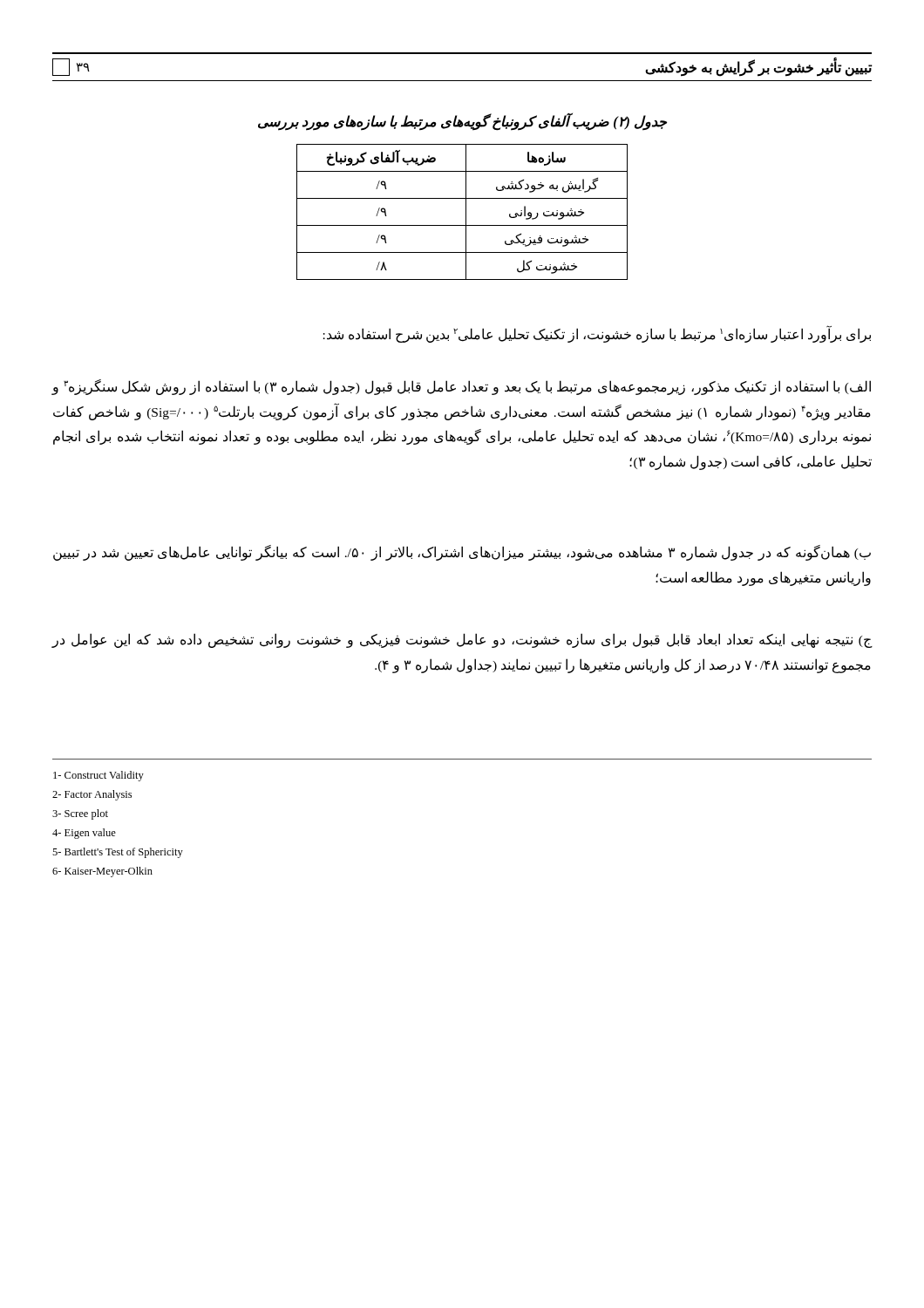Point to "1- Construct Validity"
924x1308 pixels.
98,775
